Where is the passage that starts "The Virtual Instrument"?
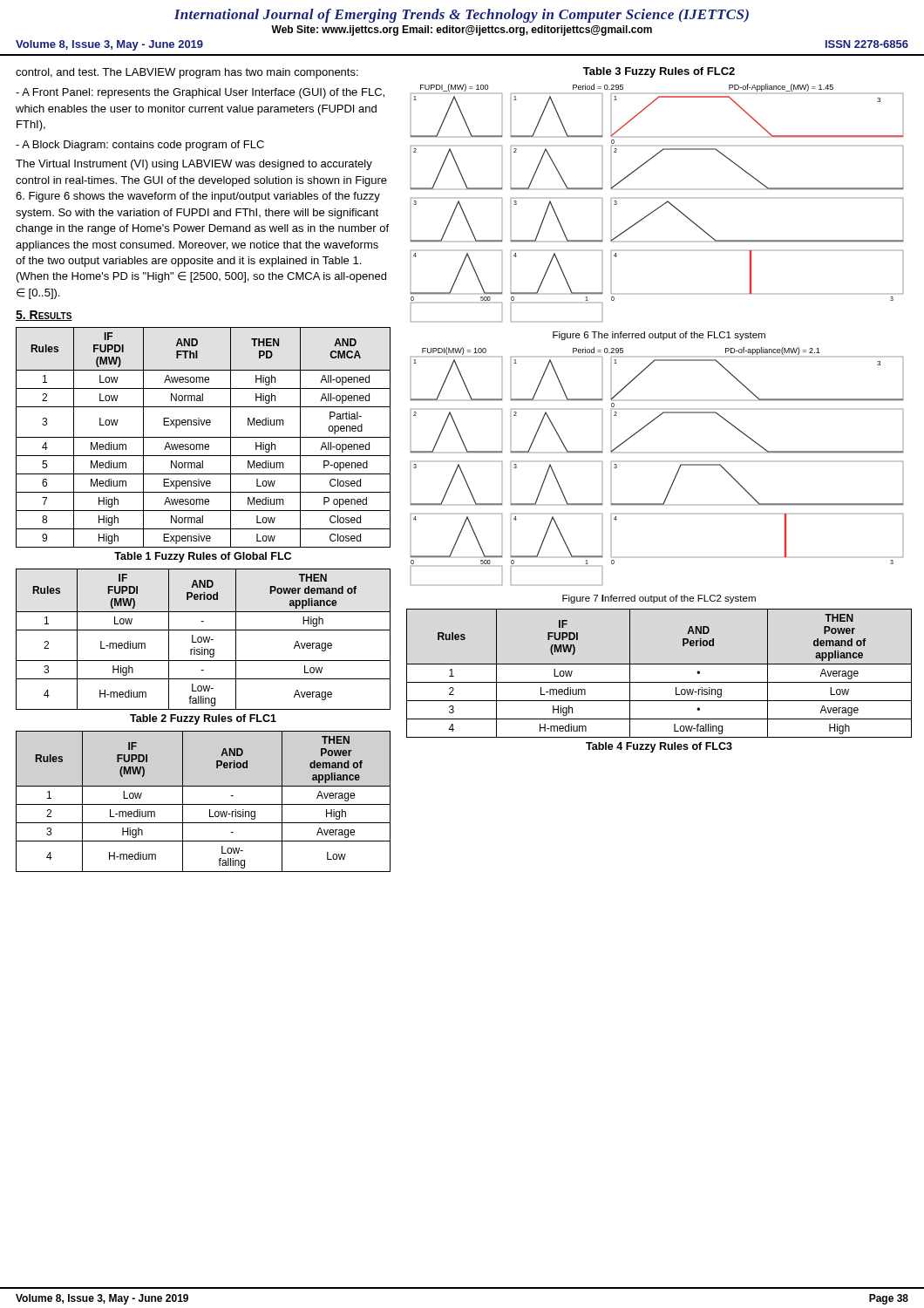This screenshot has width=924, height=1308. pos(202,228)
